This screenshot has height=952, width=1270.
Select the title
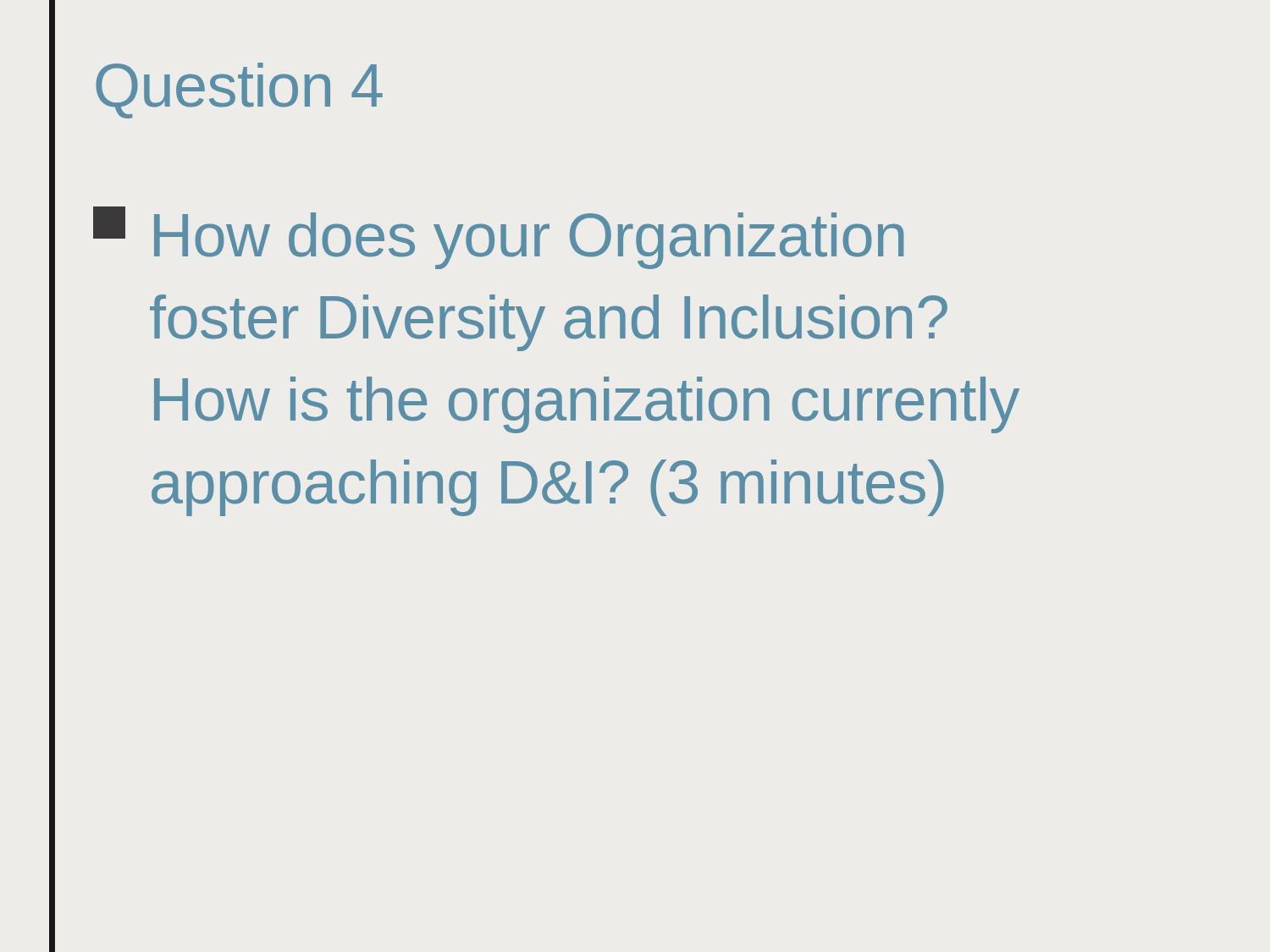(x=238, y=85)
